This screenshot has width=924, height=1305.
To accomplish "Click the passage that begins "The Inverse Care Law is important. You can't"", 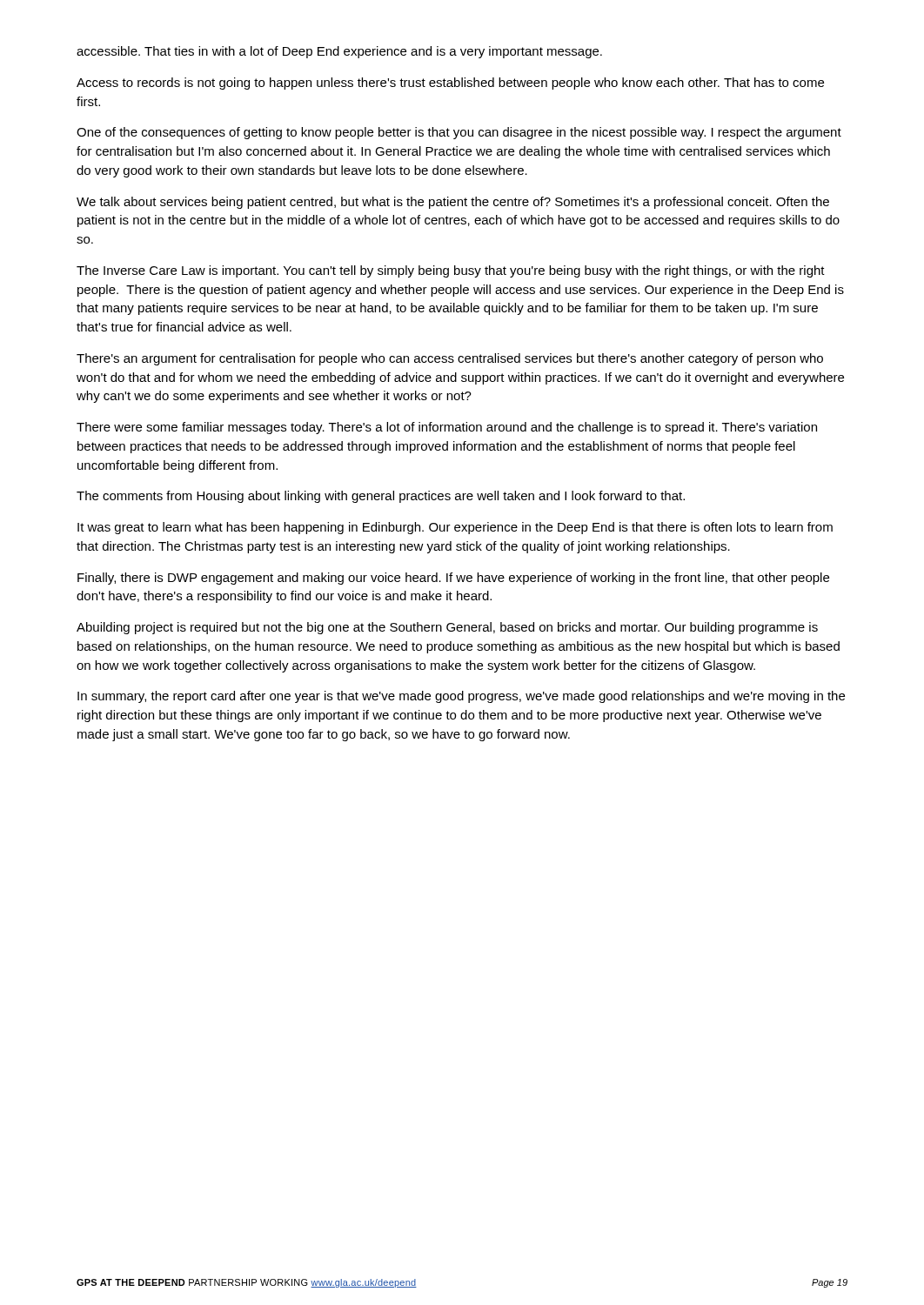I will (460, 298).
